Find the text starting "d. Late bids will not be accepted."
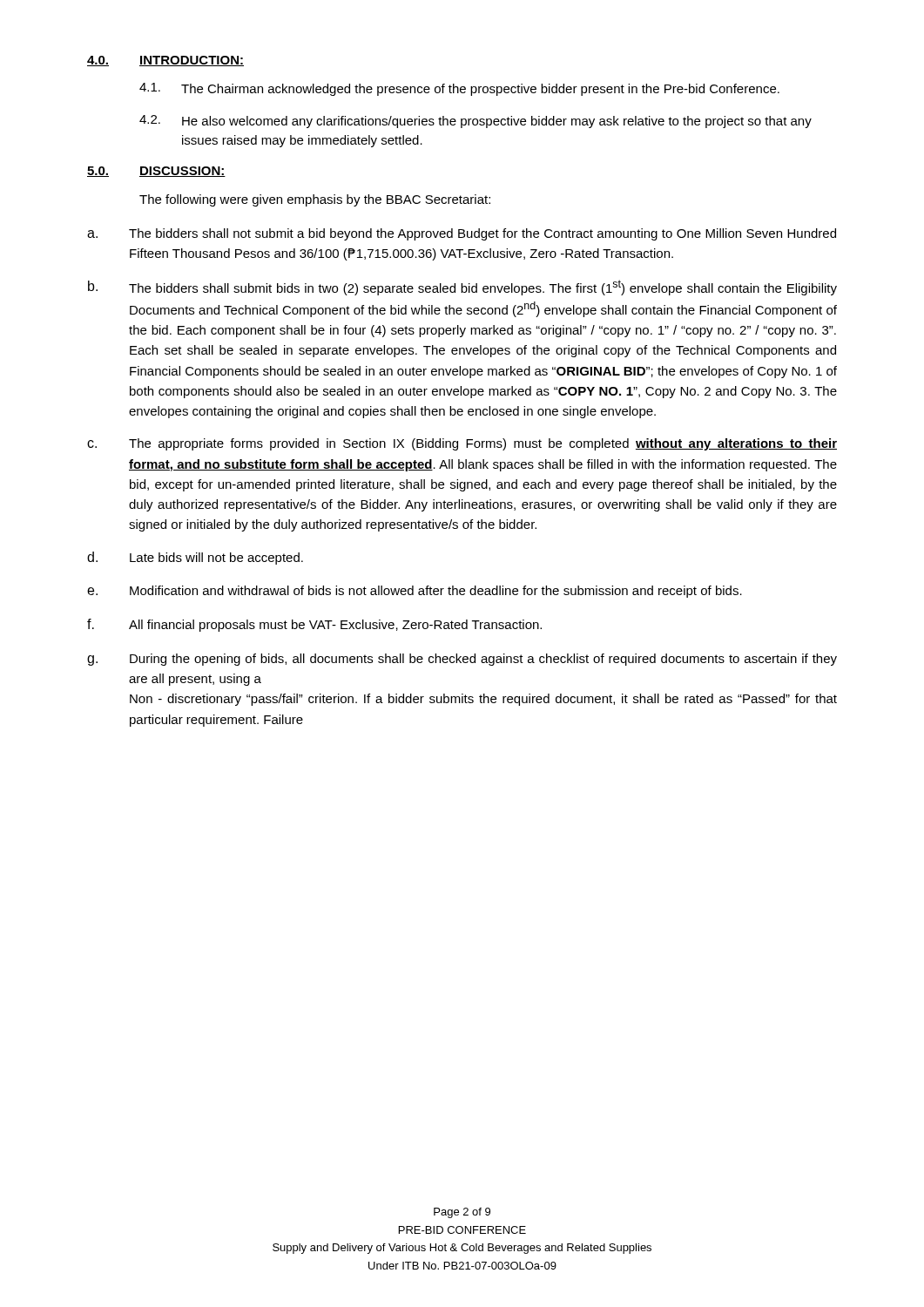Screen dimensions: 1307x924 [x=195, y=558]
